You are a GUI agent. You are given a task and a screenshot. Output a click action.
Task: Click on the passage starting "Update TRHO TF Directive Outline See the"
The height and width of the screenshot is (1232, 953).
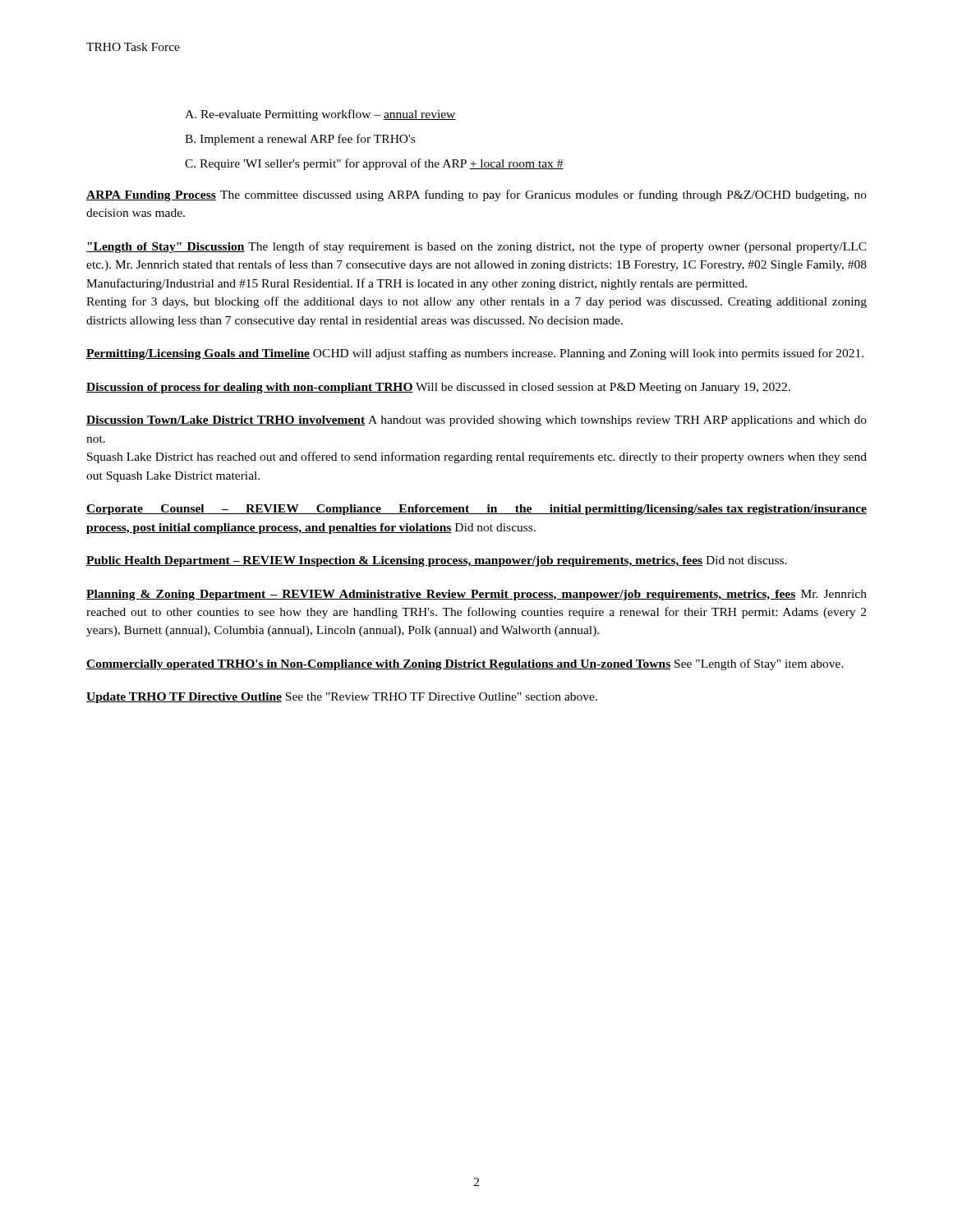pos(342,696)
